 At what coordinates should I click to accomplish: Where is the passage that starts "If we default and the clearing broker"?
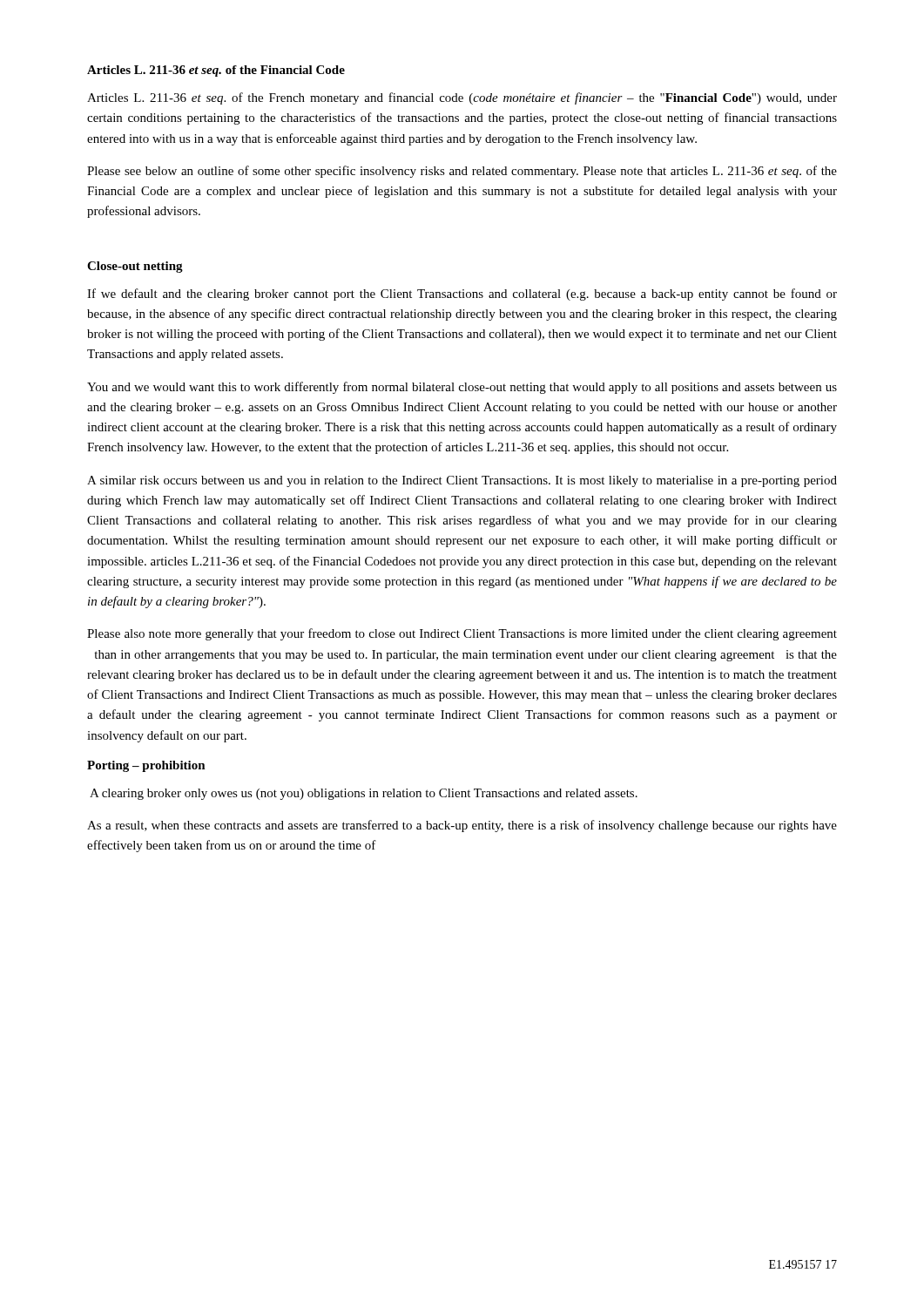pos(462,324)
